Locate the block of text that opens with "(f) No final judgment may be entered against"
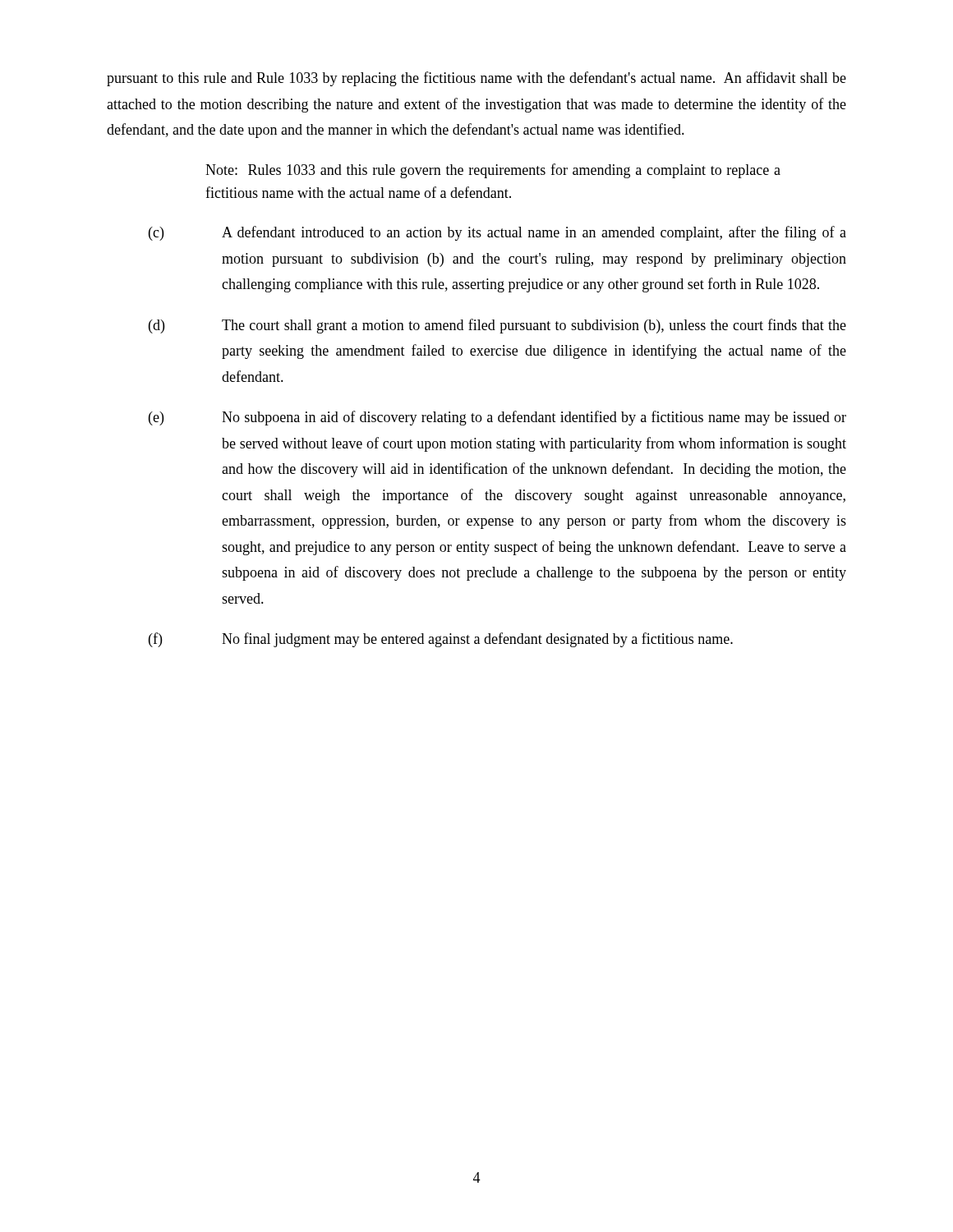Image resolution: width=953 pixels, height=1232 pixels. point(476,640)
